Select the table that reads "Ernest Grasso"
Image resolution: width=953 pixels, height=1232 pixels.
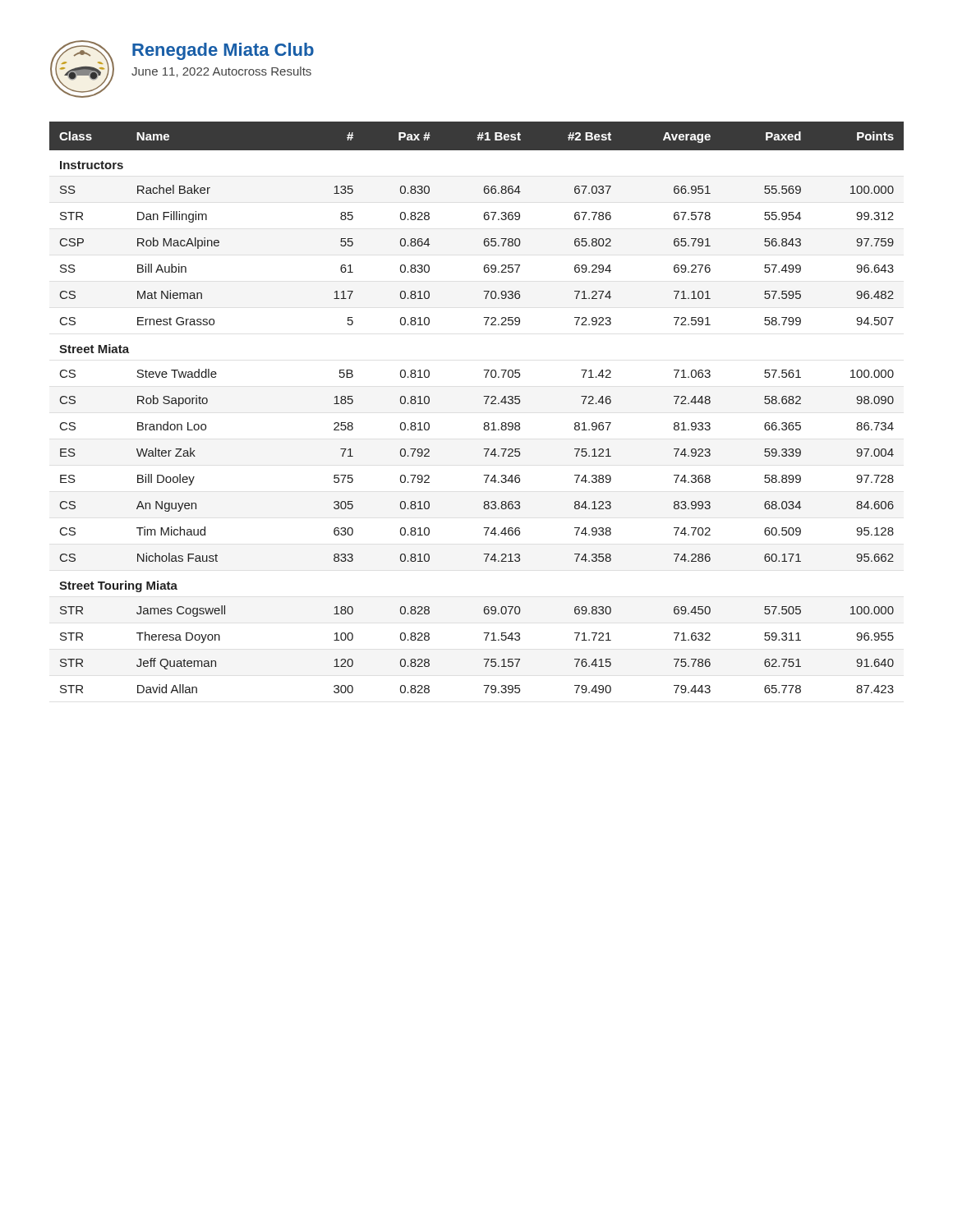pyautogui.click(x=476, y=412)
